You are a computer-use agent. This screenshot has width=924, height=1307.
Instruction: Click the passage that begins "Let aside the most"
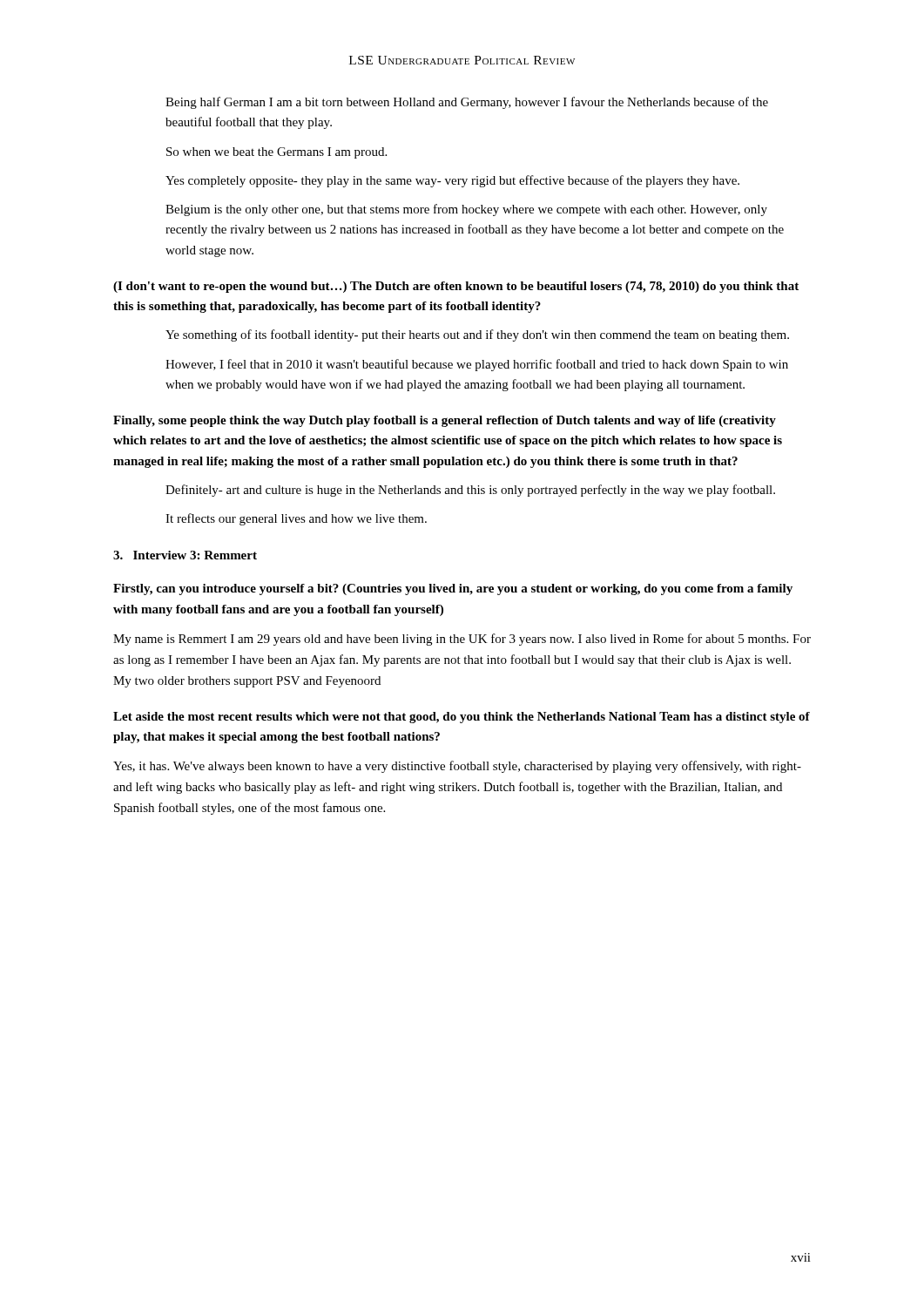click(x=461, y=726)
